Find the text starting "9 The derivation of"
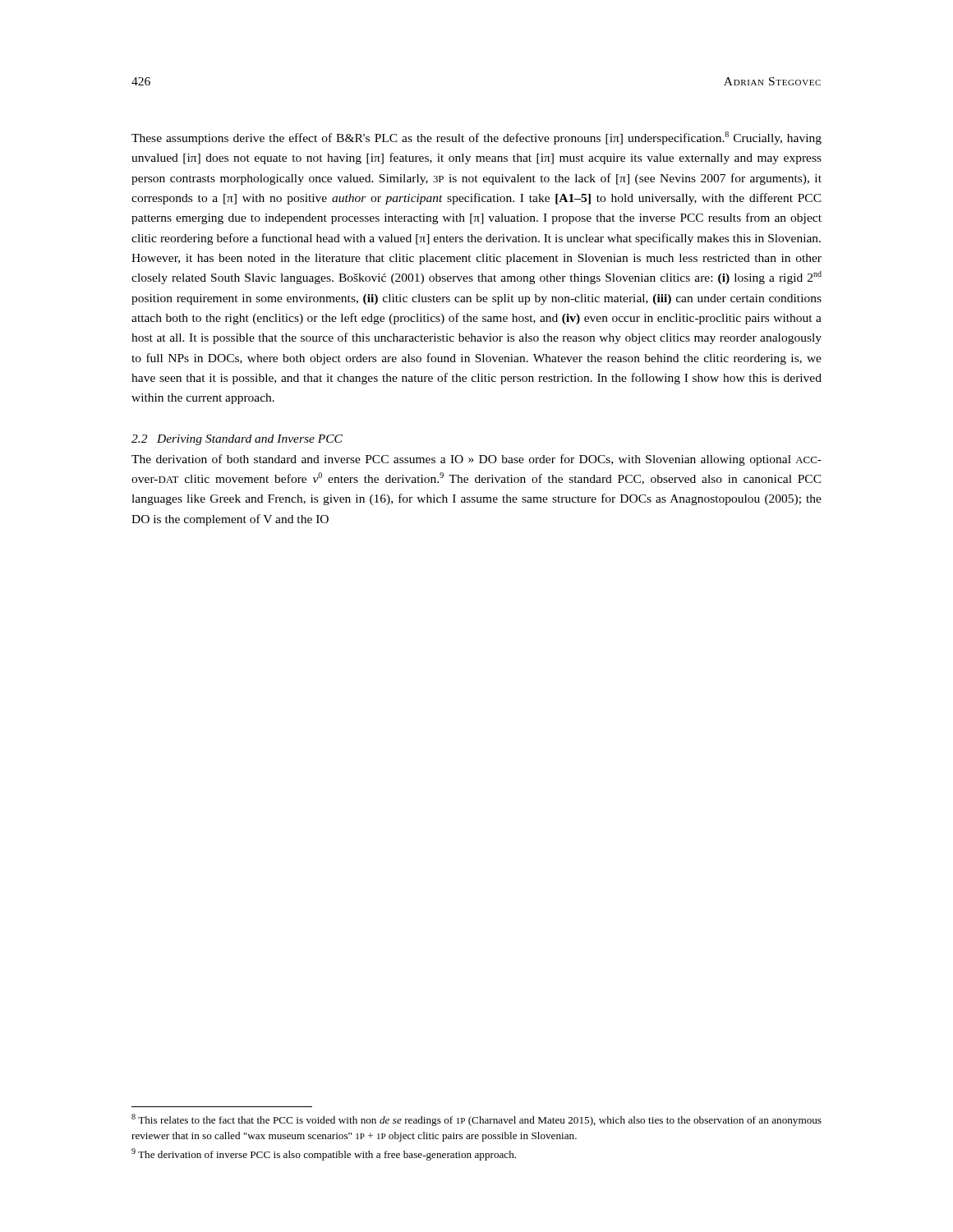953x1232 pixels. (324, 1153)
